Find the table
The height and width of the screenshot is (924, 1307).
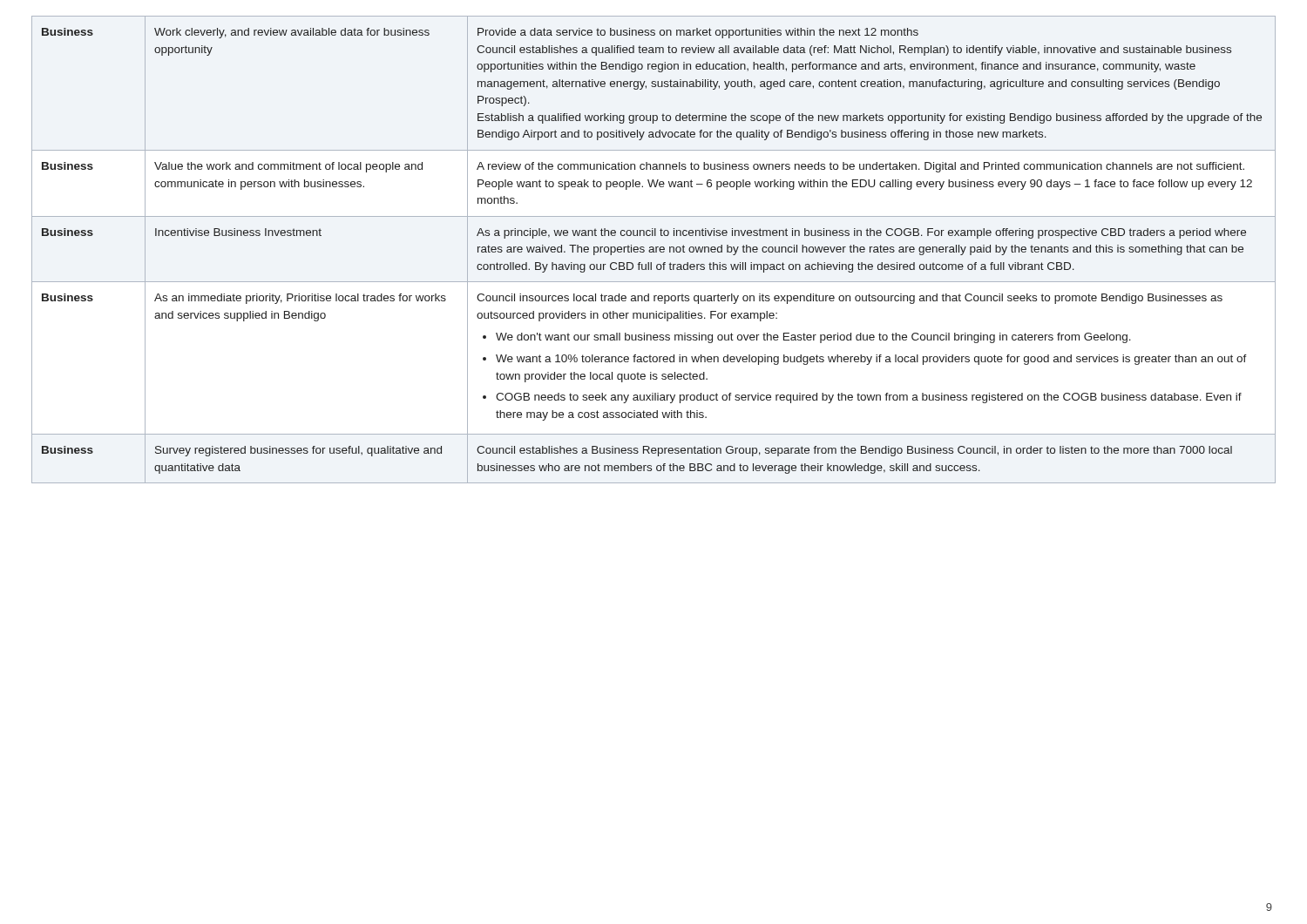(654, 250)
